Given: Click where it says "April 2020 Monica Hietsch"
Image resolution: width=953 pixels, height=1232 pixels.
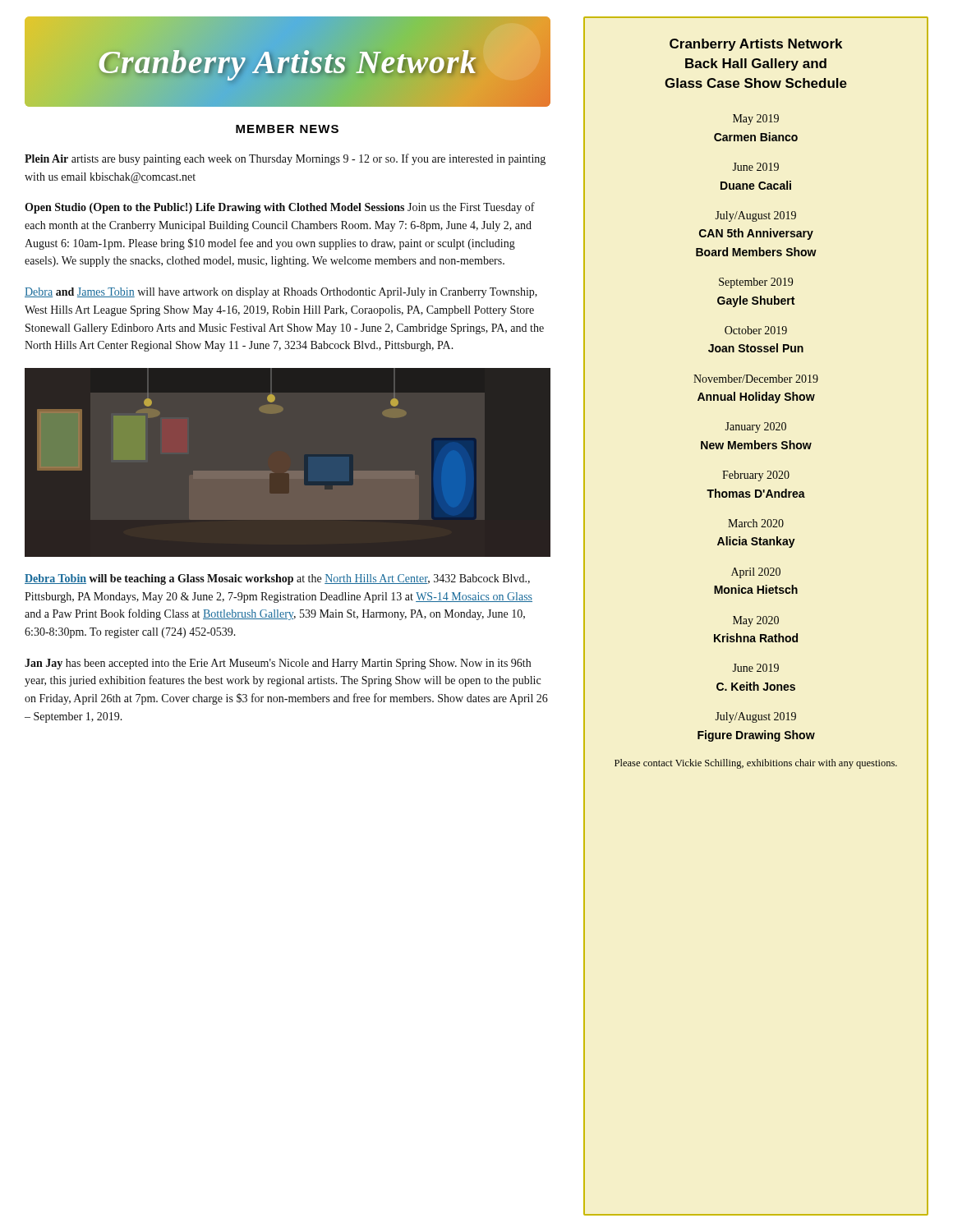Looking at the screenshot, I should [756, 581].
